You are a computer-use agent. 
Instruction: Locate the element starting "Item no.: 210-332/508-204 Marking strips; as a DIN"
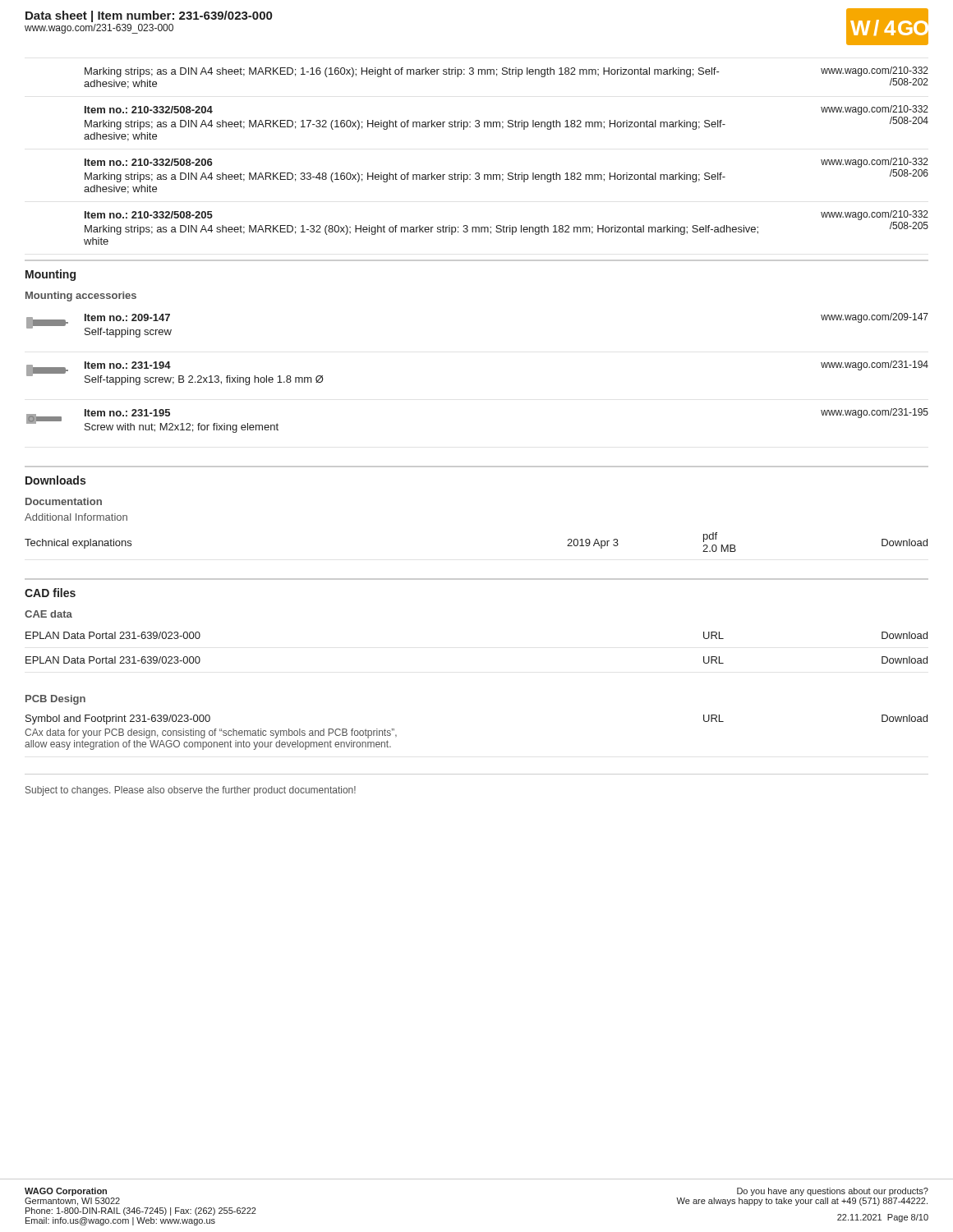(x=506, y=123)
